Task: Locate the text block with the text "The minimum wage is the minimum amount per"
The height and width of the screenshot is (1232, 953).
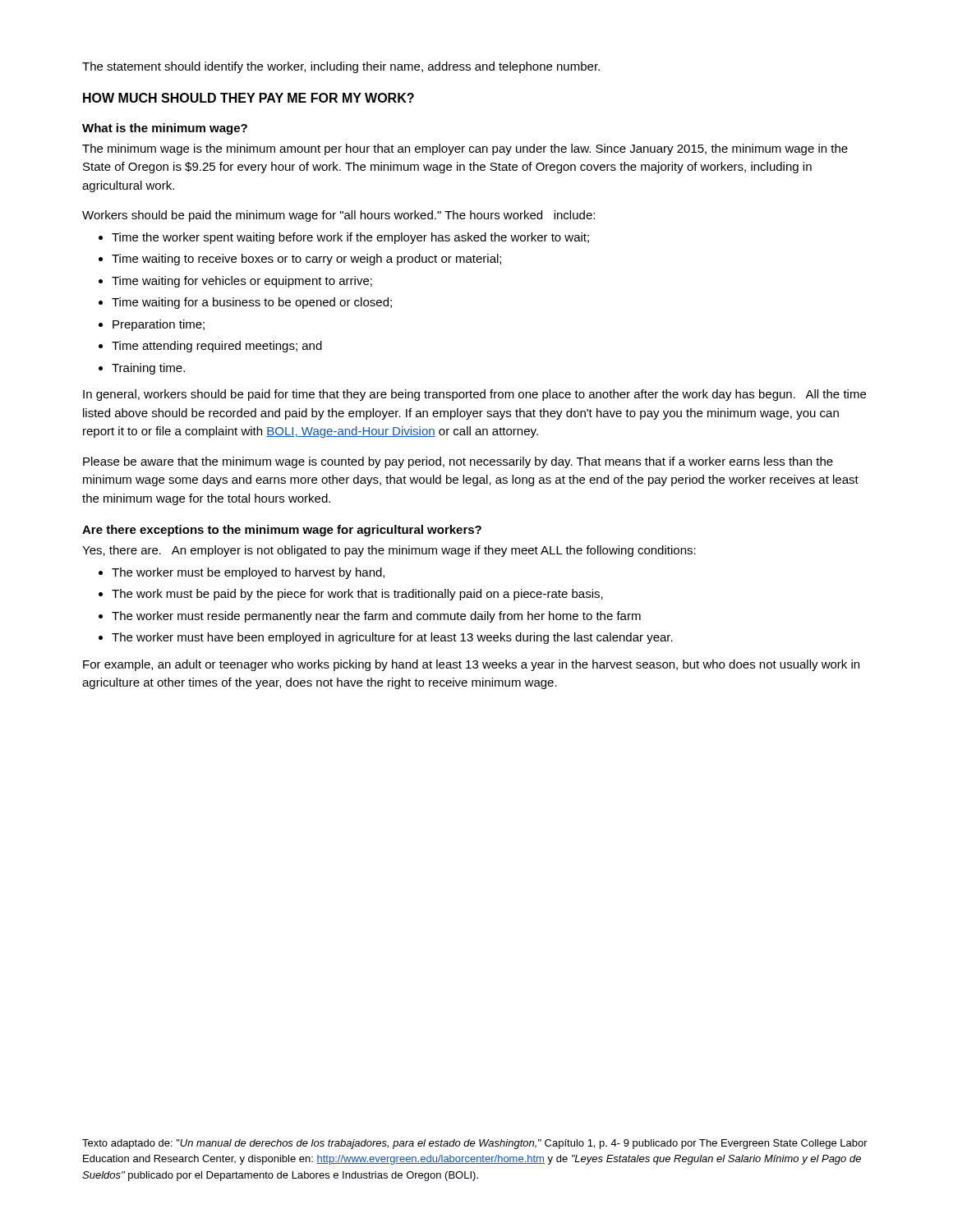Action: (x=465, y=166)
